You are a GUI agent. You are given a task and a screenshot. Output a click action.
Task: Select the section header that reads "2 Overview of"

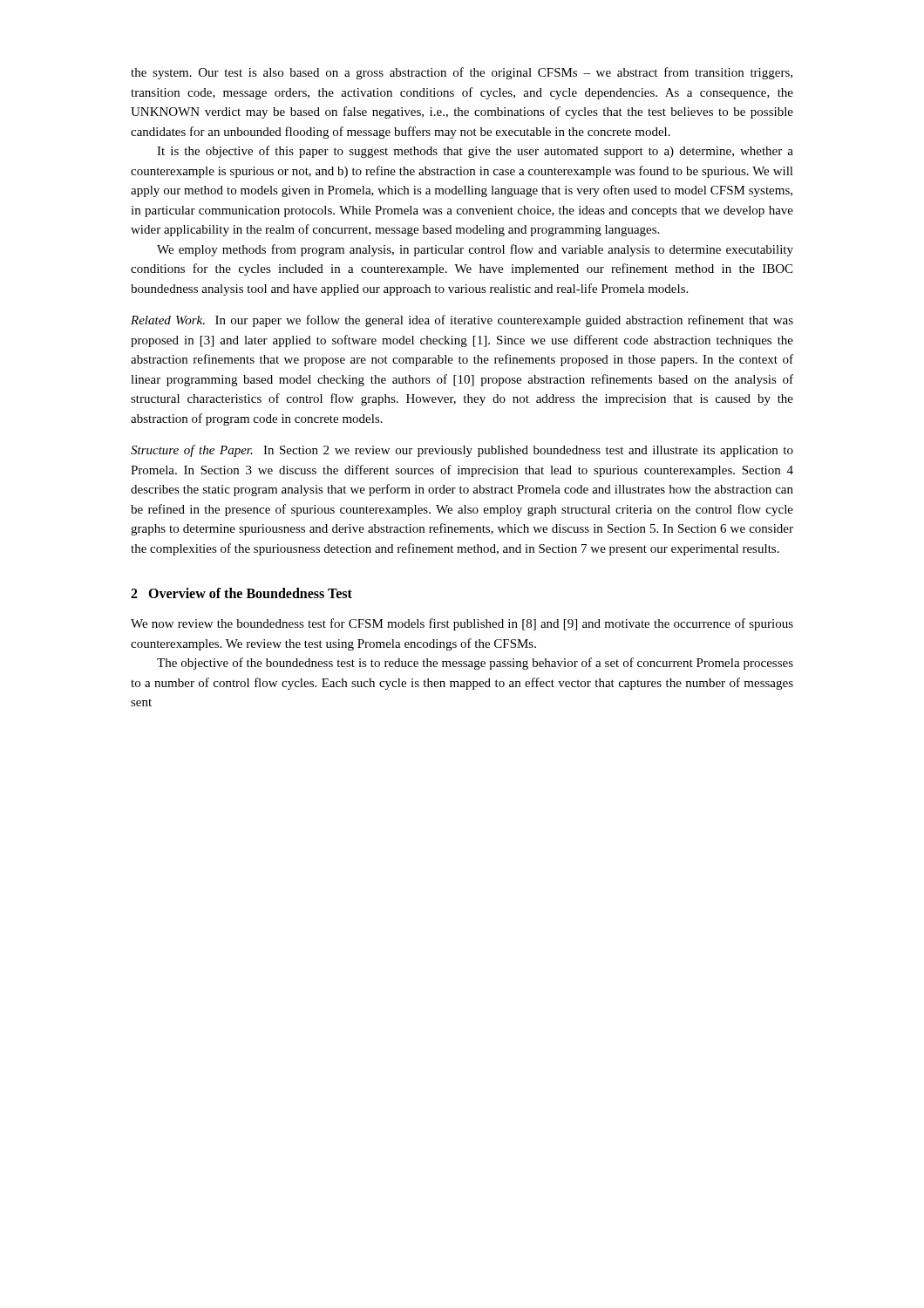pos(241,593)
